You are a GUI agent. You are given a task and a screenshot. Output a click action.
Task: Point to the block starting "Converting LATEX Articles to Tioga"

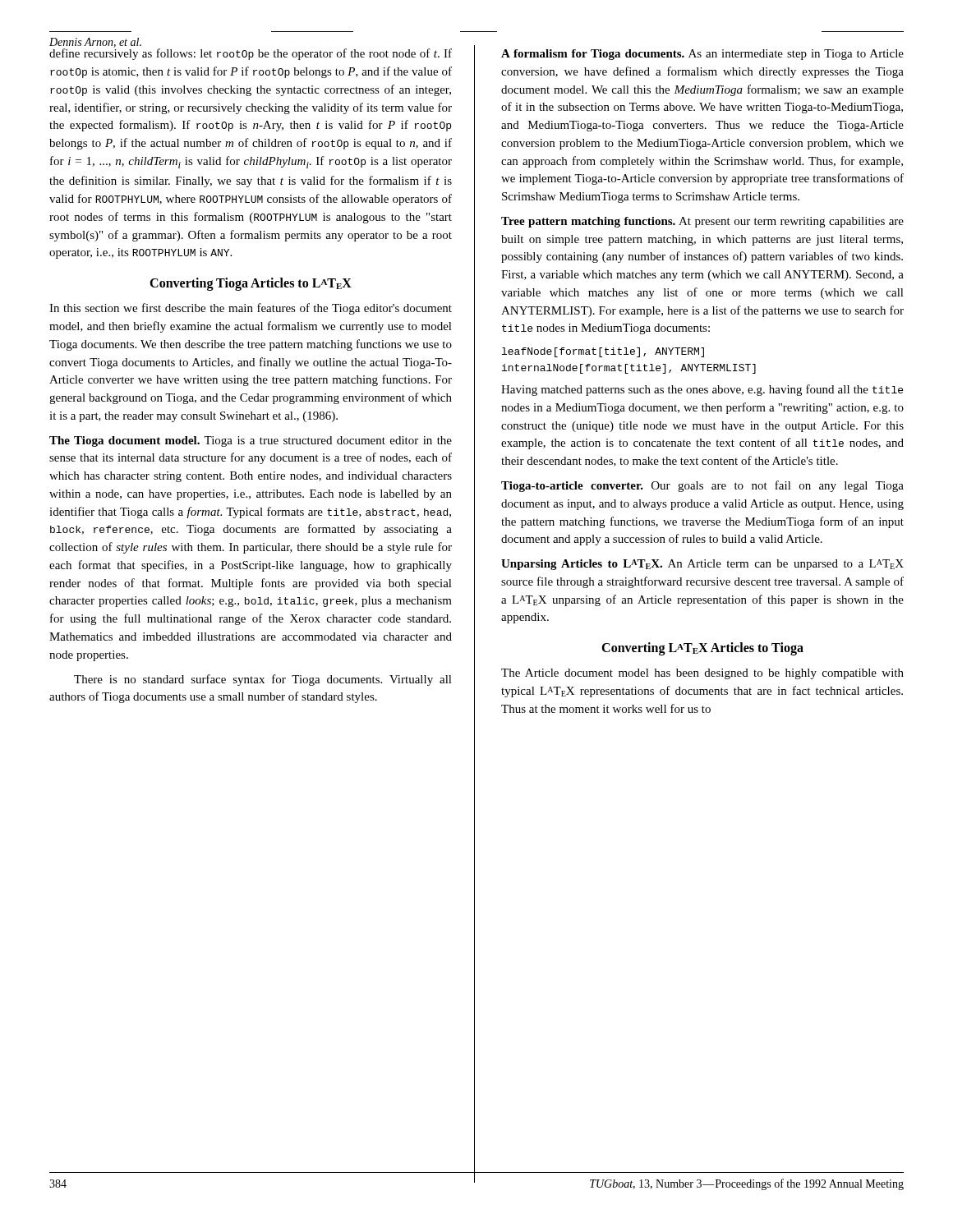[x=702, y=648]
